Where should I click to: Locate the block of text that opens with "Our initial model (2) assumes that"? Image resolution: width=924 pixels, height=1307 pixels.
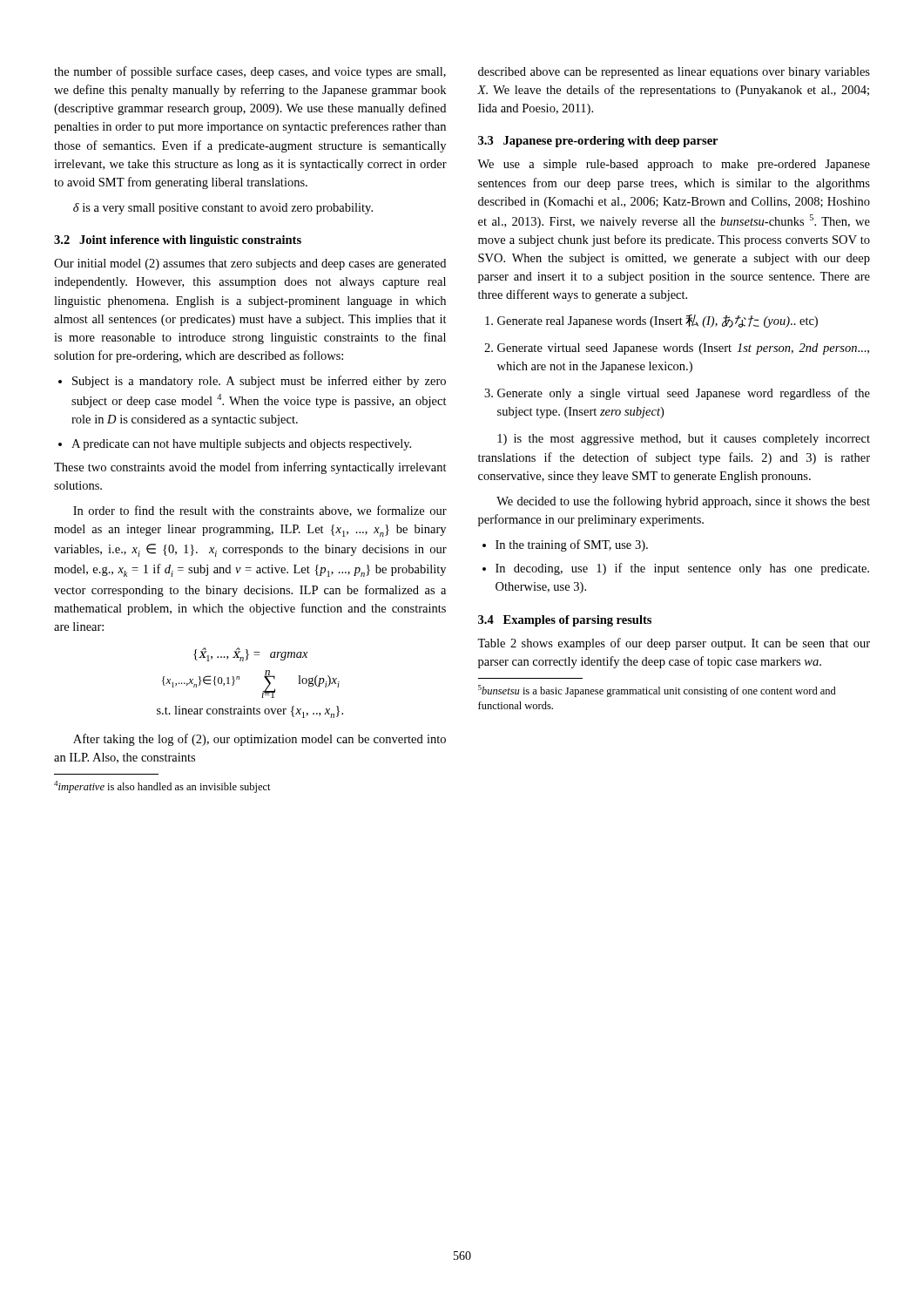250,309
